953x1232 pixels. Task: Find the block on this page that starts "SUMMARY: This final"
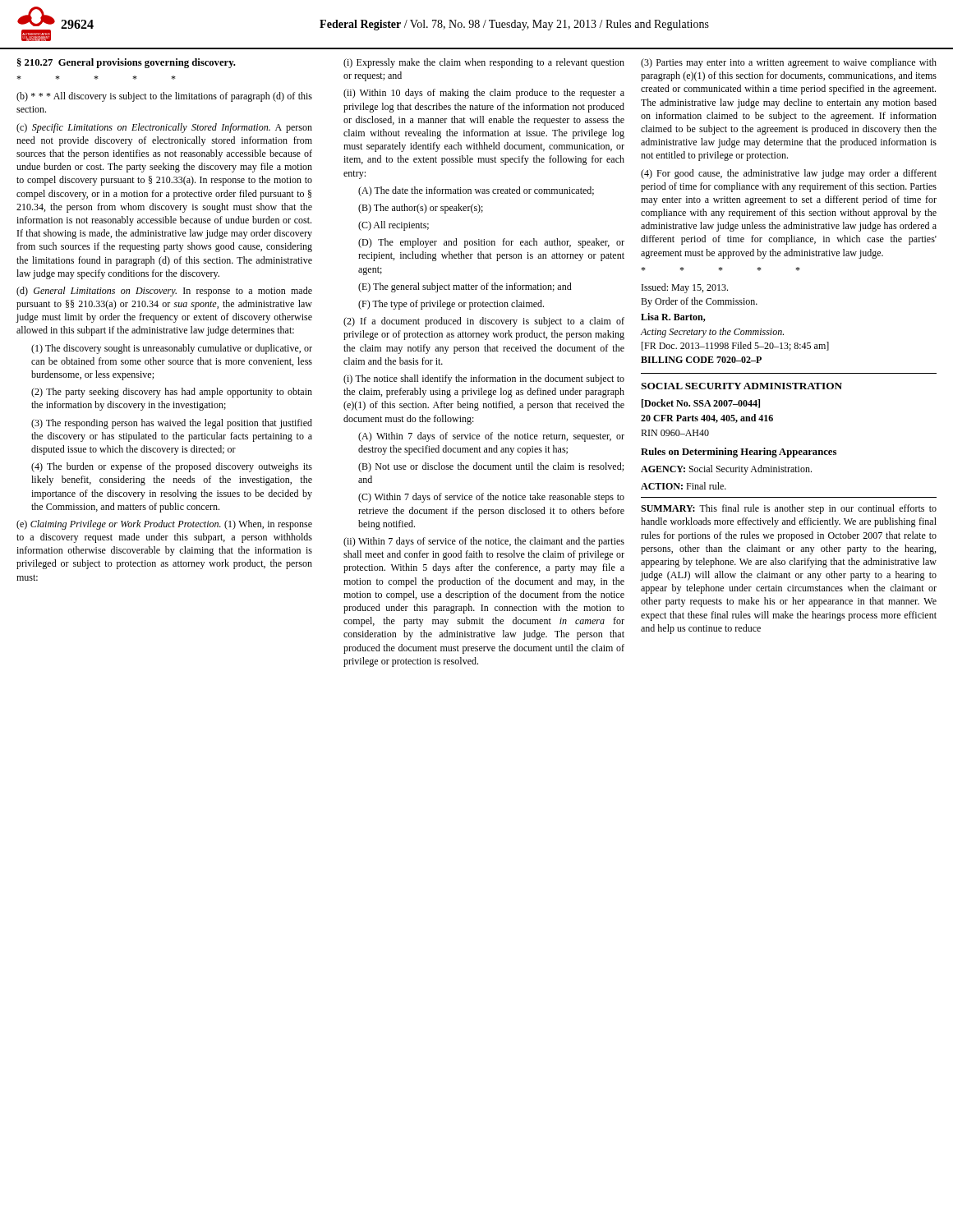pos(789,568)
